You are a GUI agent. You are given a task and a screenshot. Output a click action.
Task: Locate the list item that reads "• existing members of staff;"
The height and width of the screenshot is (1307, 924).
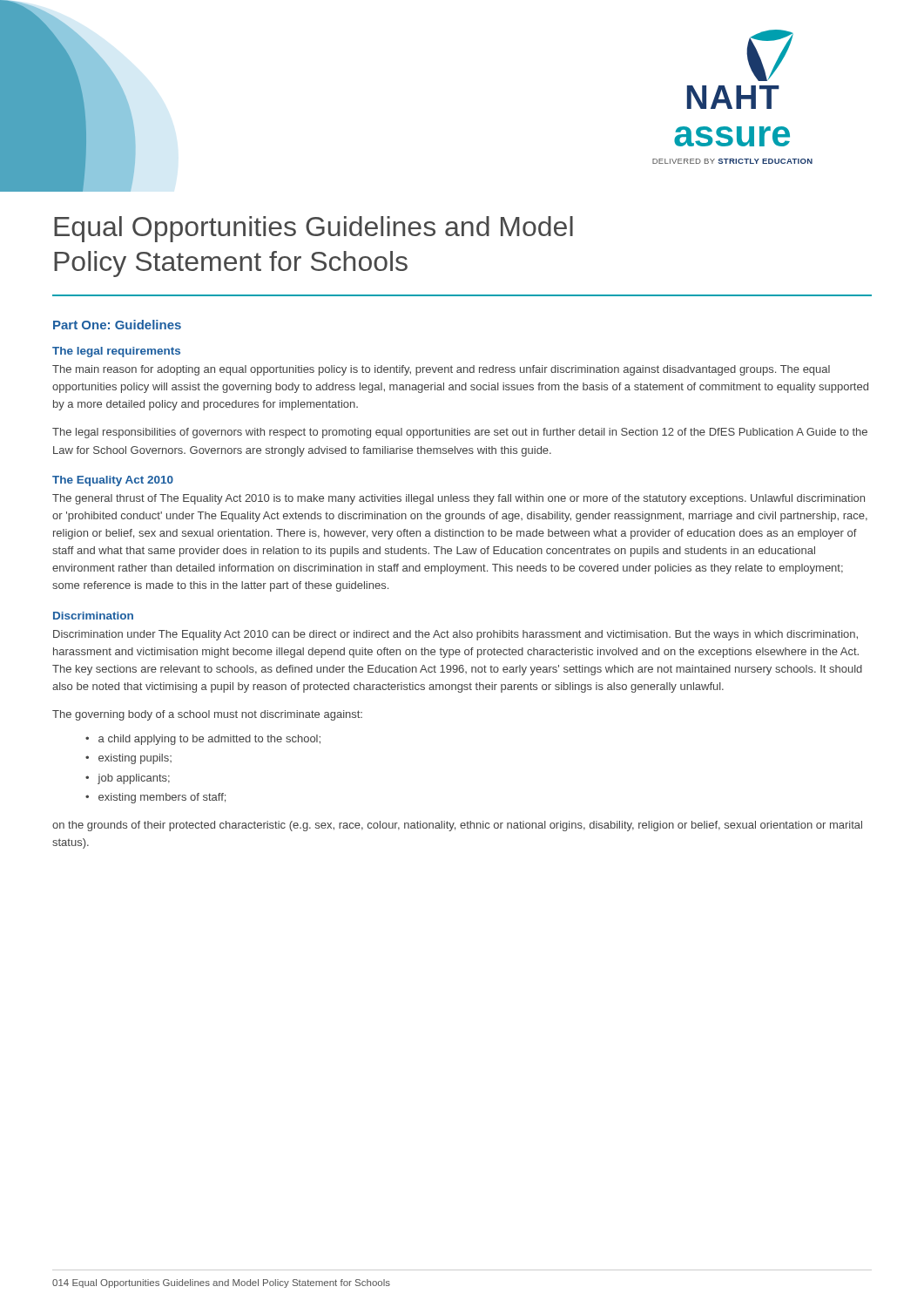156,797
